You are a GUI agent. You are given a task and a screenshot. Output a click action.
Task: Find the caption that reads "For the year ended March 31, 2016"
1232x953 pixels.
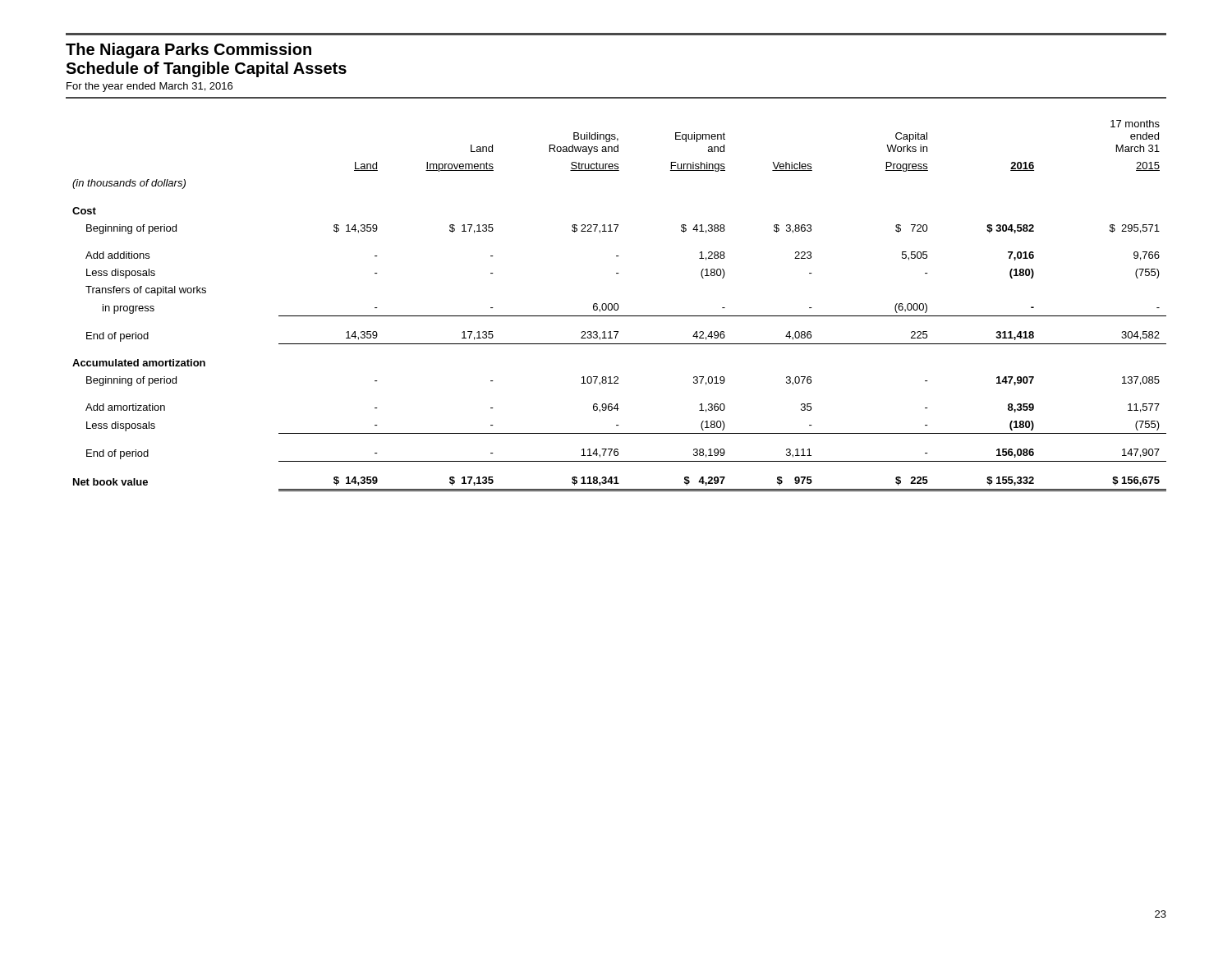coord(149,86)
